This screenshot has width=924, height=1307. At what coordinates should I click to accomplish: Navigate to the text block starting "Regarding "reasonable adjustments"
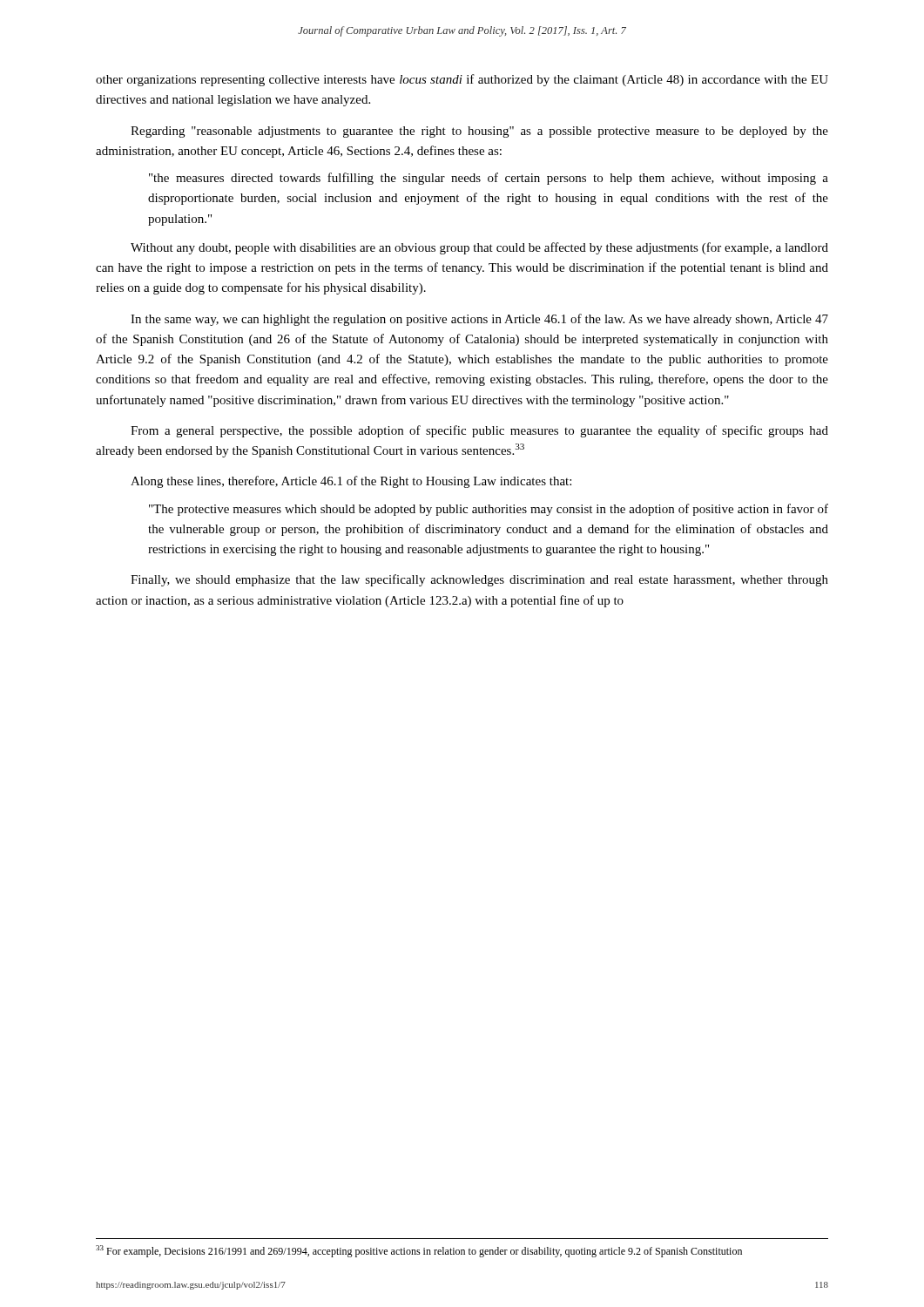point(462,141)
